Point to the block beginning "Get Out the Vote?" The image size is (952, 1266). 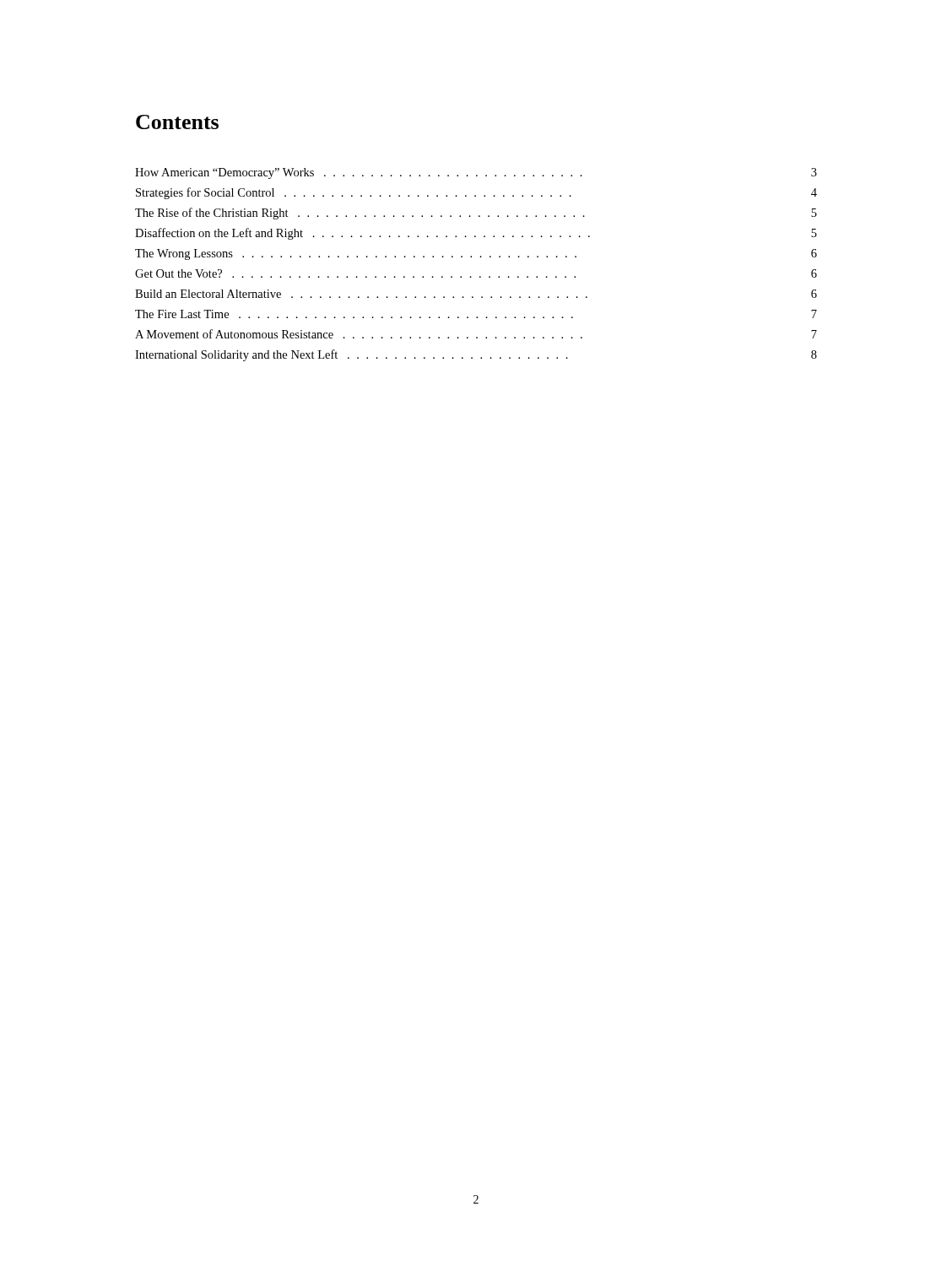(476, 273)
